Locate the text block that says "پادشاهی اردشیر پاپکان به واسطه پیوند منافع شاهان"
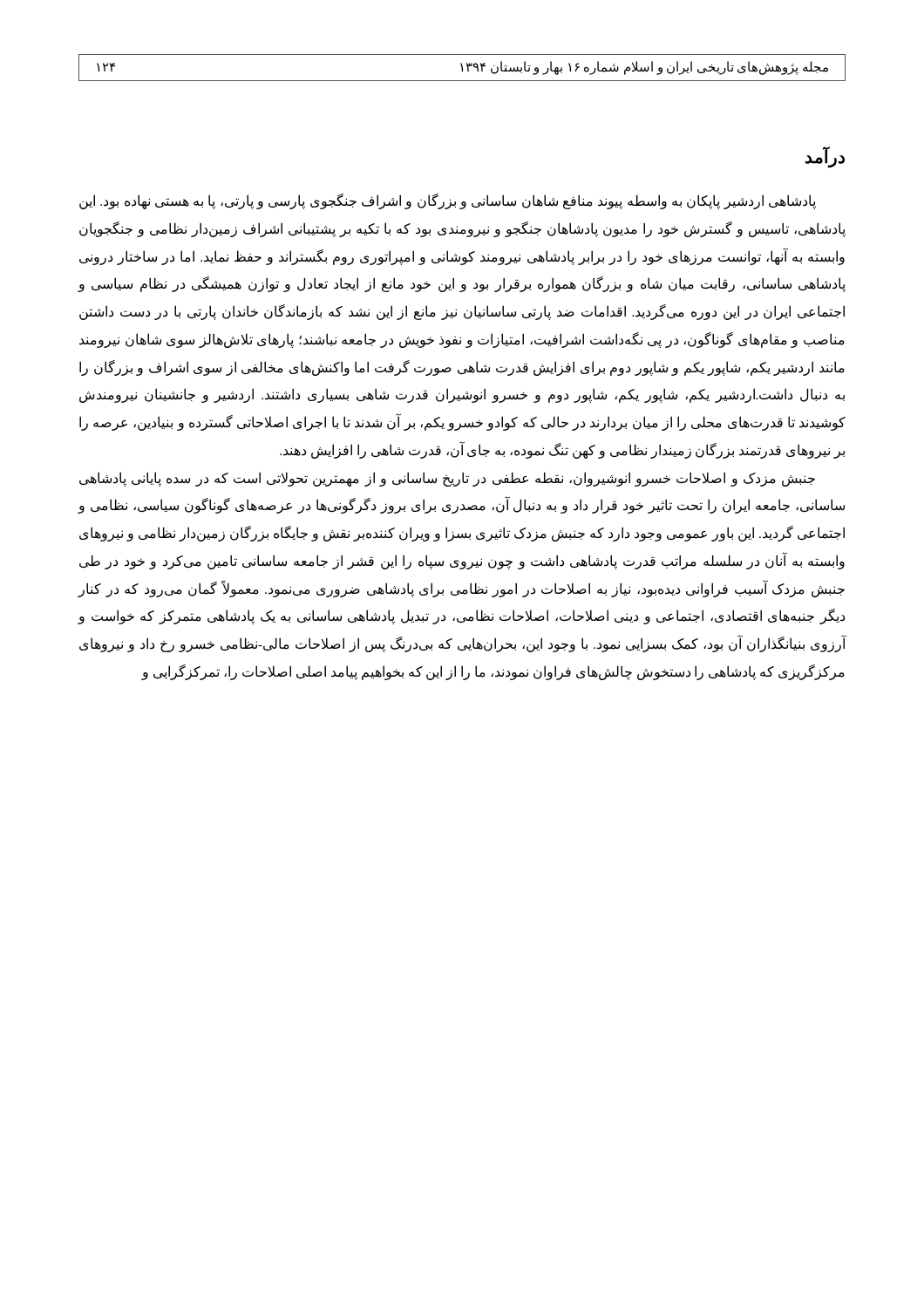This screenshot has width=924, height=1308. pyautogui.click(x=462, y=437)
